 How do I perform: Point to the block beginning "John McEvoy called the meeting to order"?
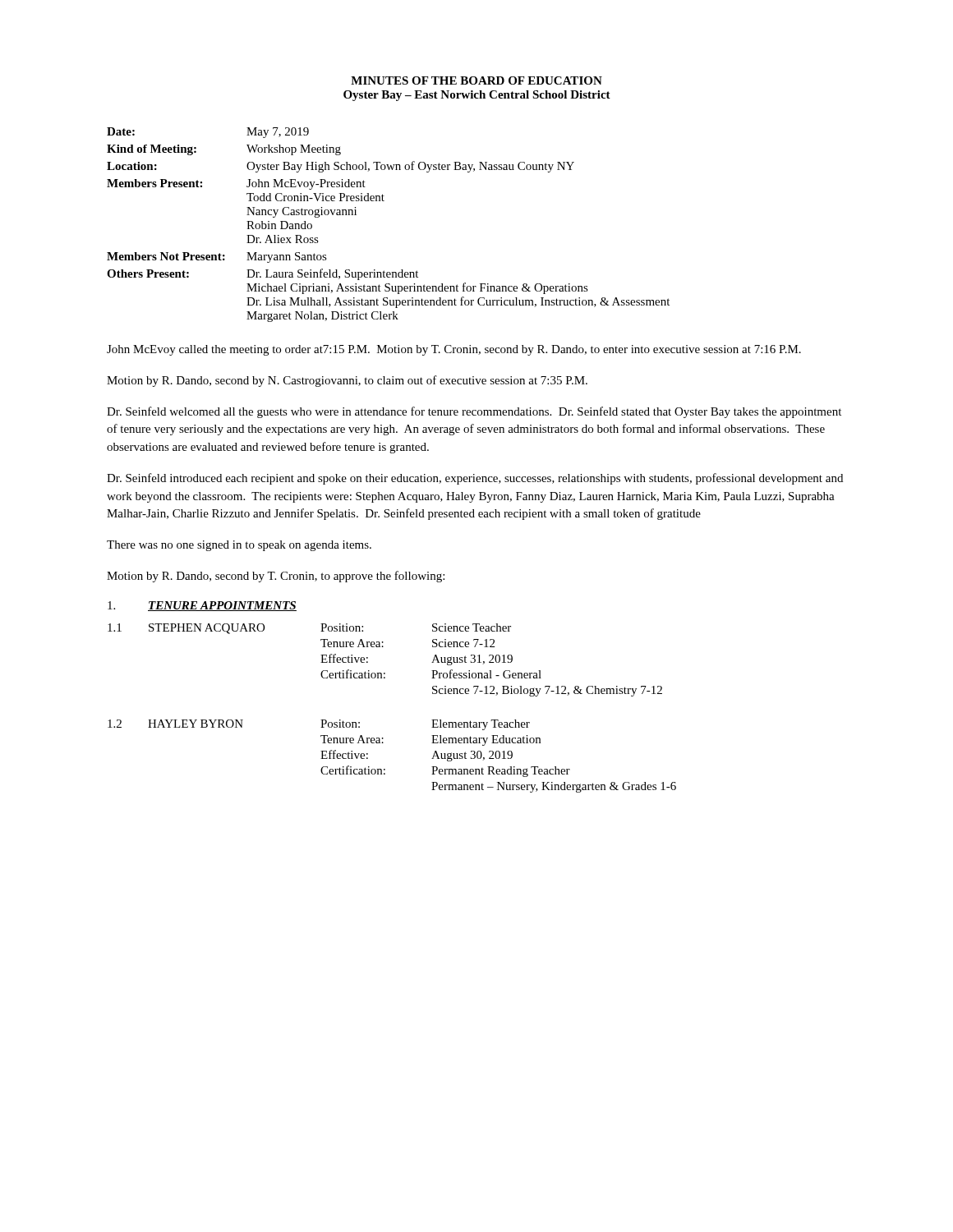point(454,349)
